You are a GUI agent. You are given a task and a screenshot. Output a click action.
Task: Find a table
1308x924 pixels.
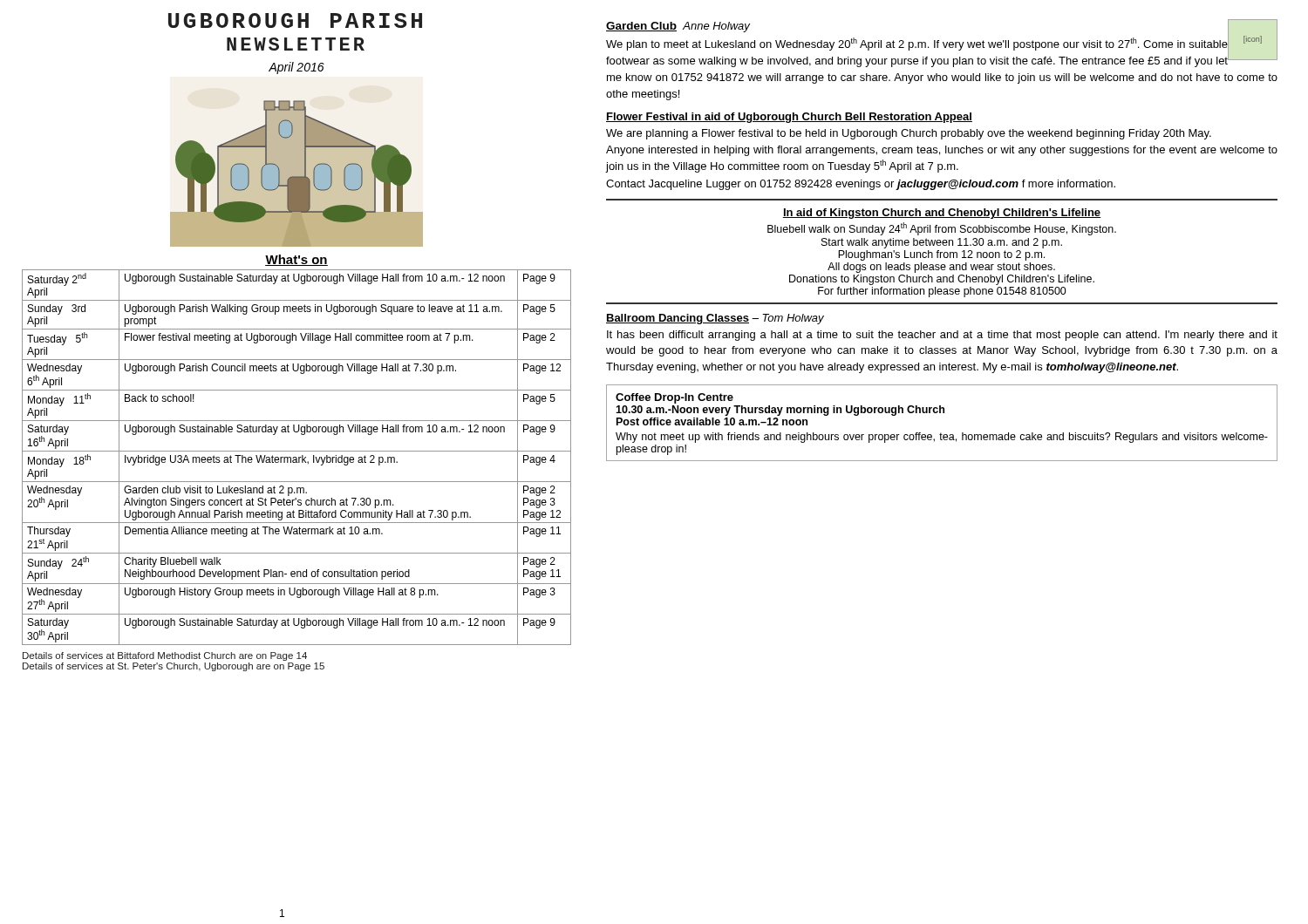point(299,457)
